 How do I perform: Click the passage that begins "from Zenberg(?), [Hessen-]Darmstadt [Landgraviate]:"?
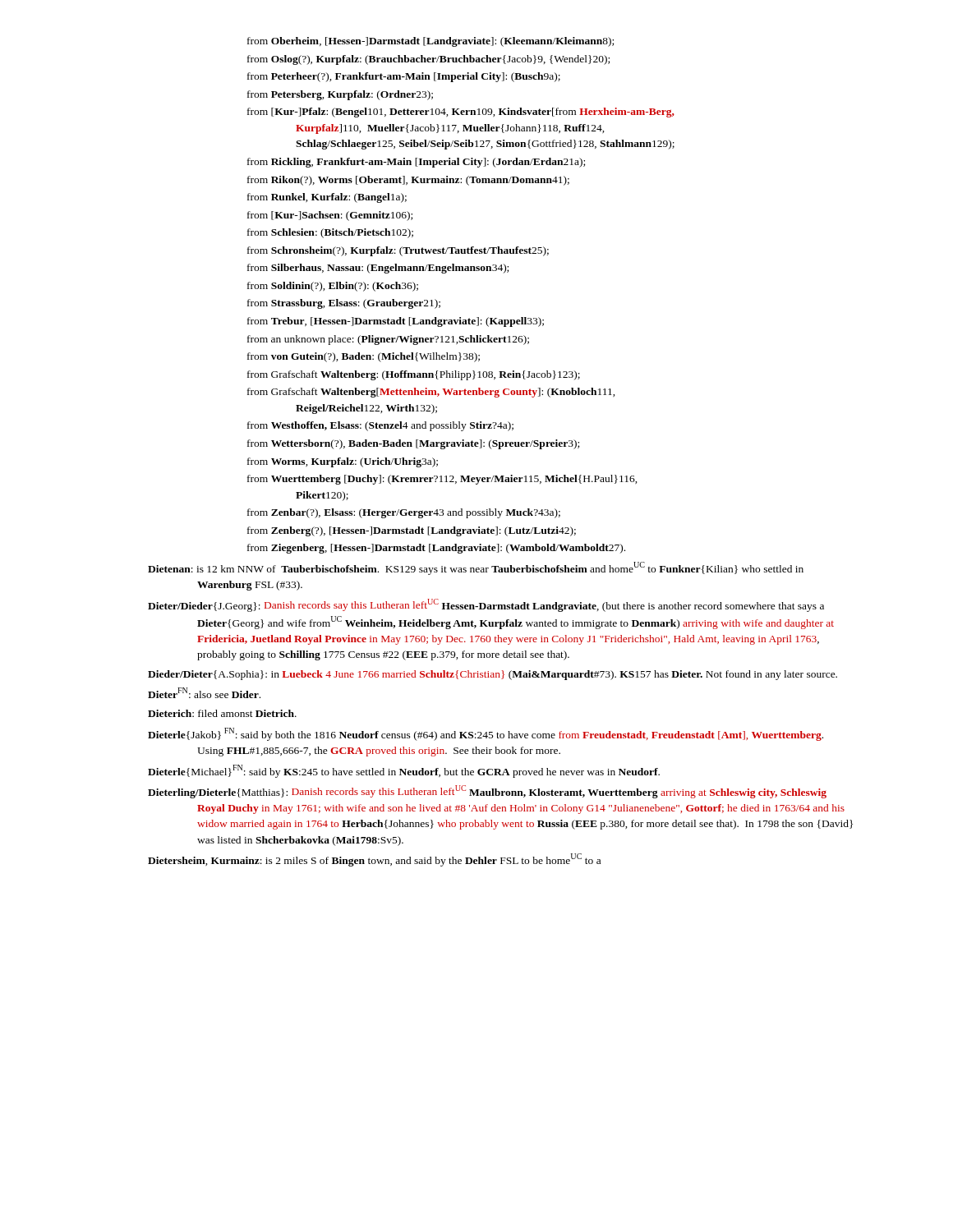411,530
